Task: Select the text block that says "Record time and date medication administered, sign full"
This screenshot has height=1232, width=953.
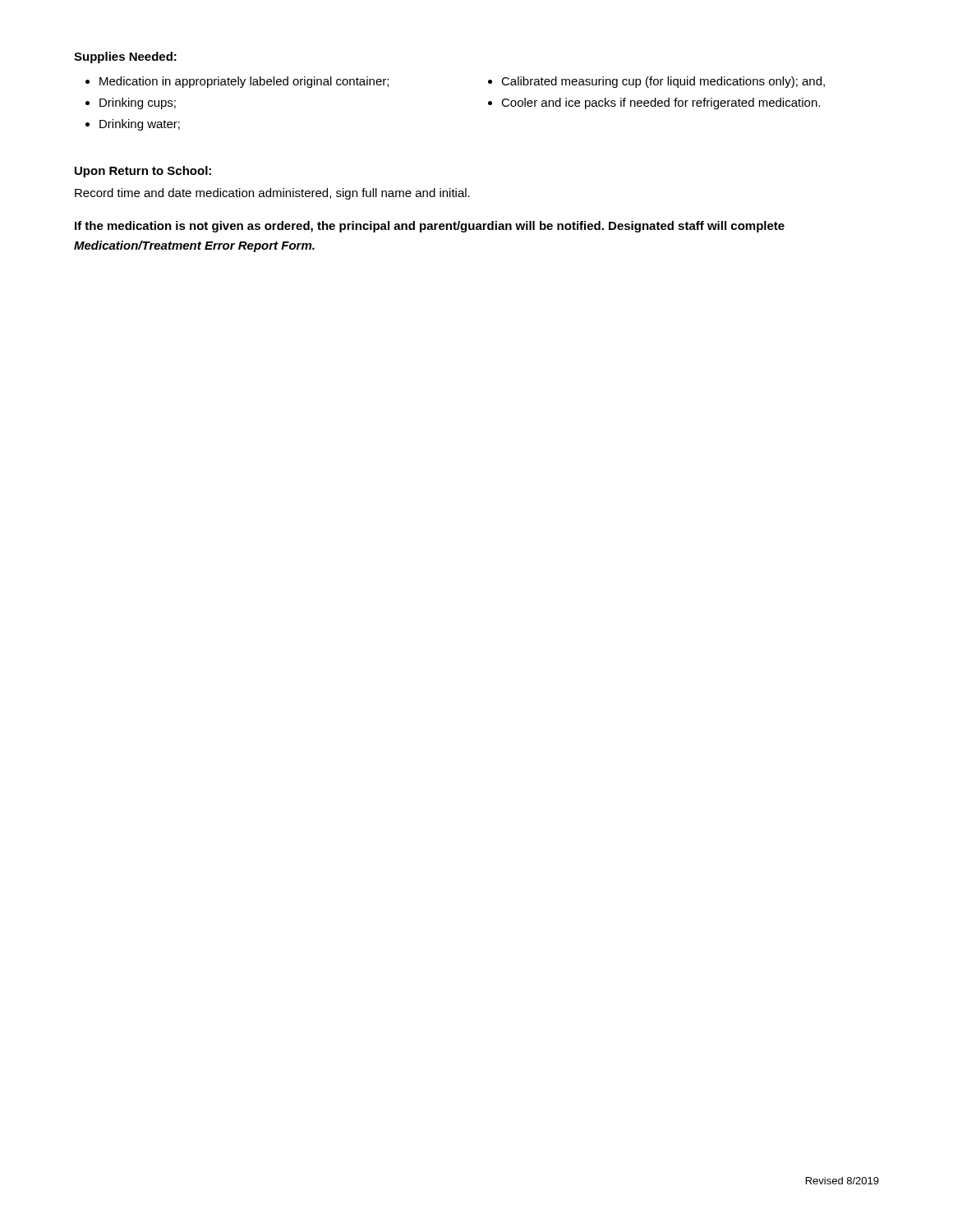Action: 272,193
